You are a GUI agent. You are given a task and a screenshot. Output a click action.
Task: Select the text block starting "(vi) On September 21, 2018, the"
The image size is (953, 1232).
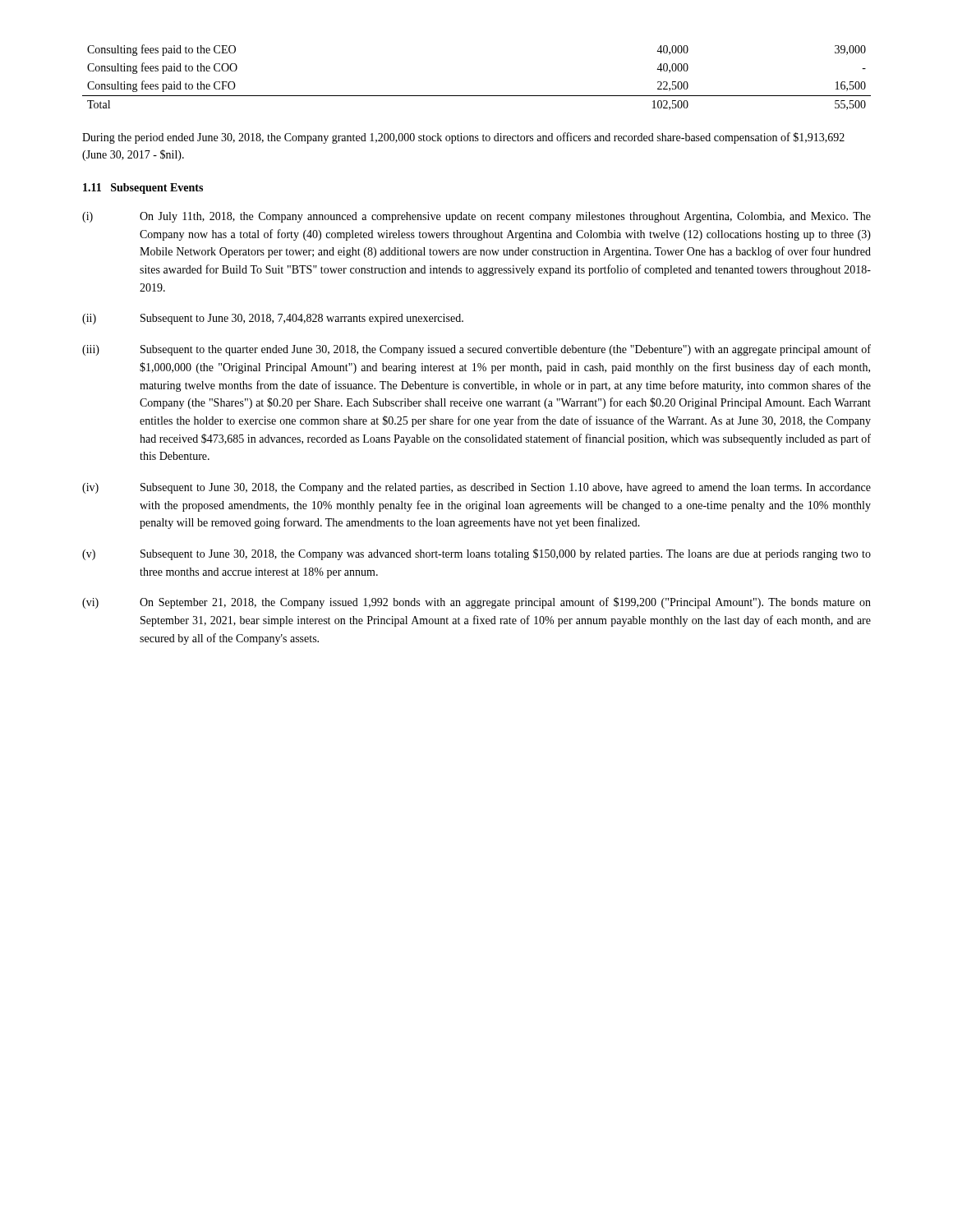(x=476, y=621)
